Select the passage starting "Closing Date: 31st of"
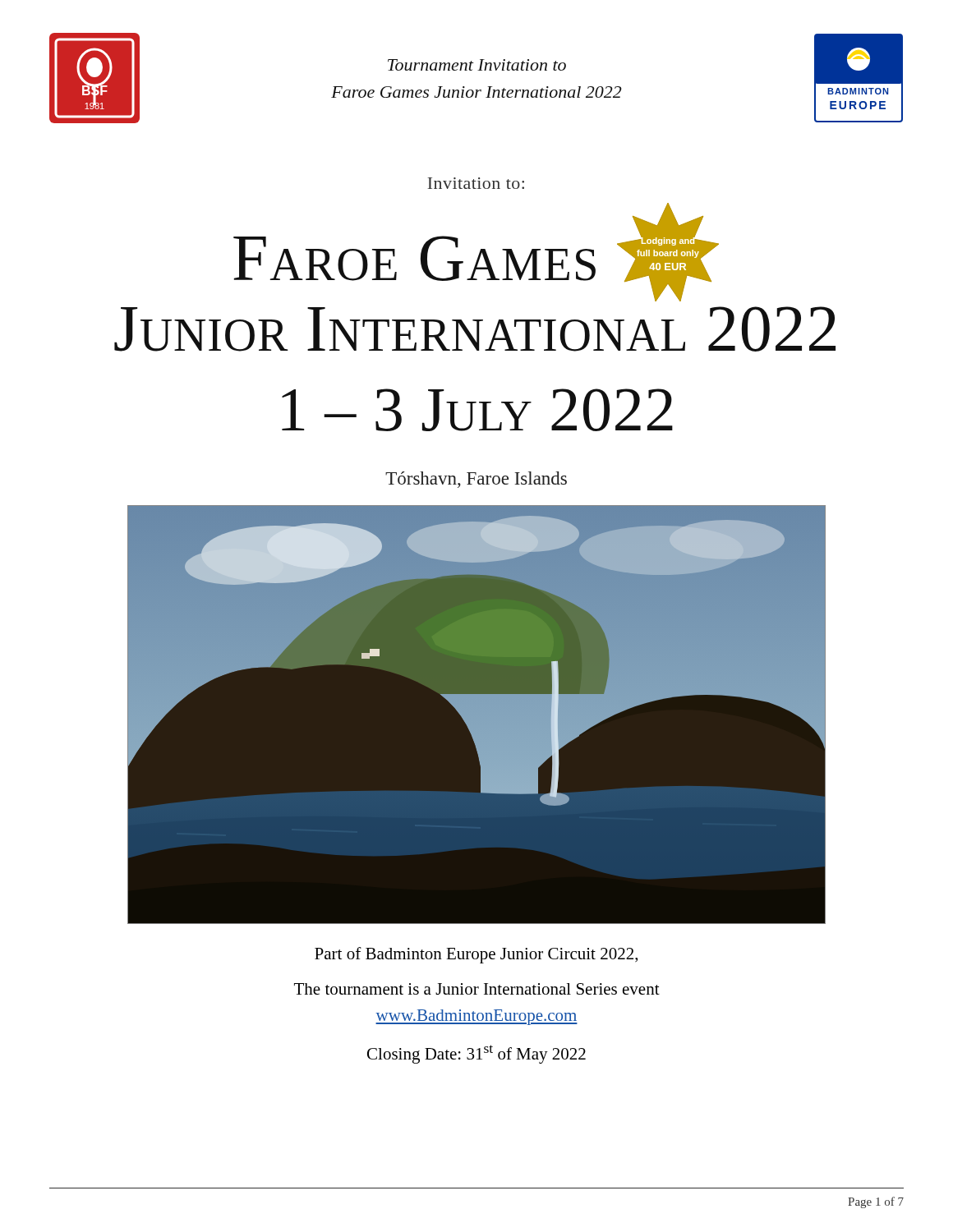Viewport: 953px width, 1232px height. [x=476, y=1051]
